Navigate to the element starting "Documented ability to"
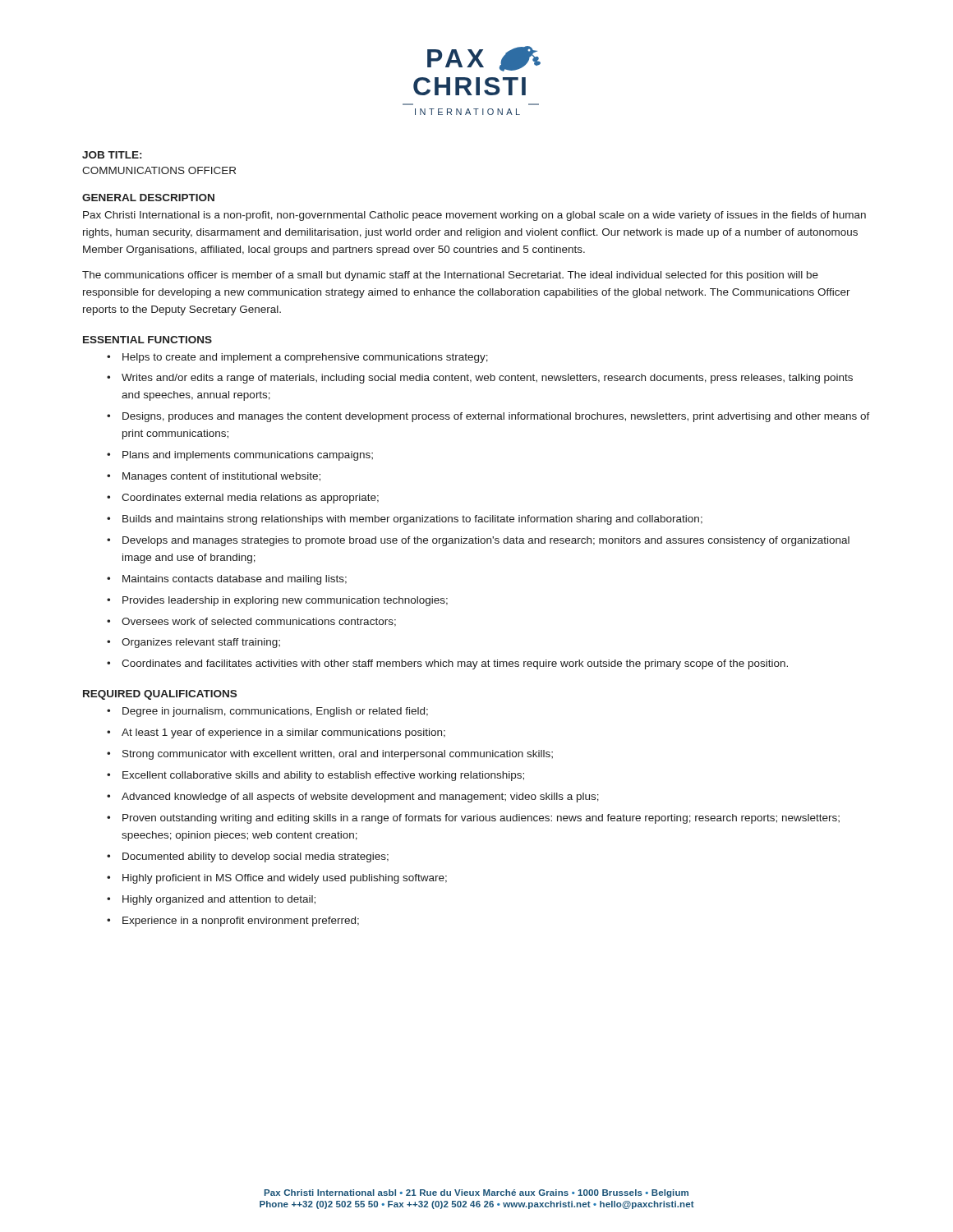 255,856
